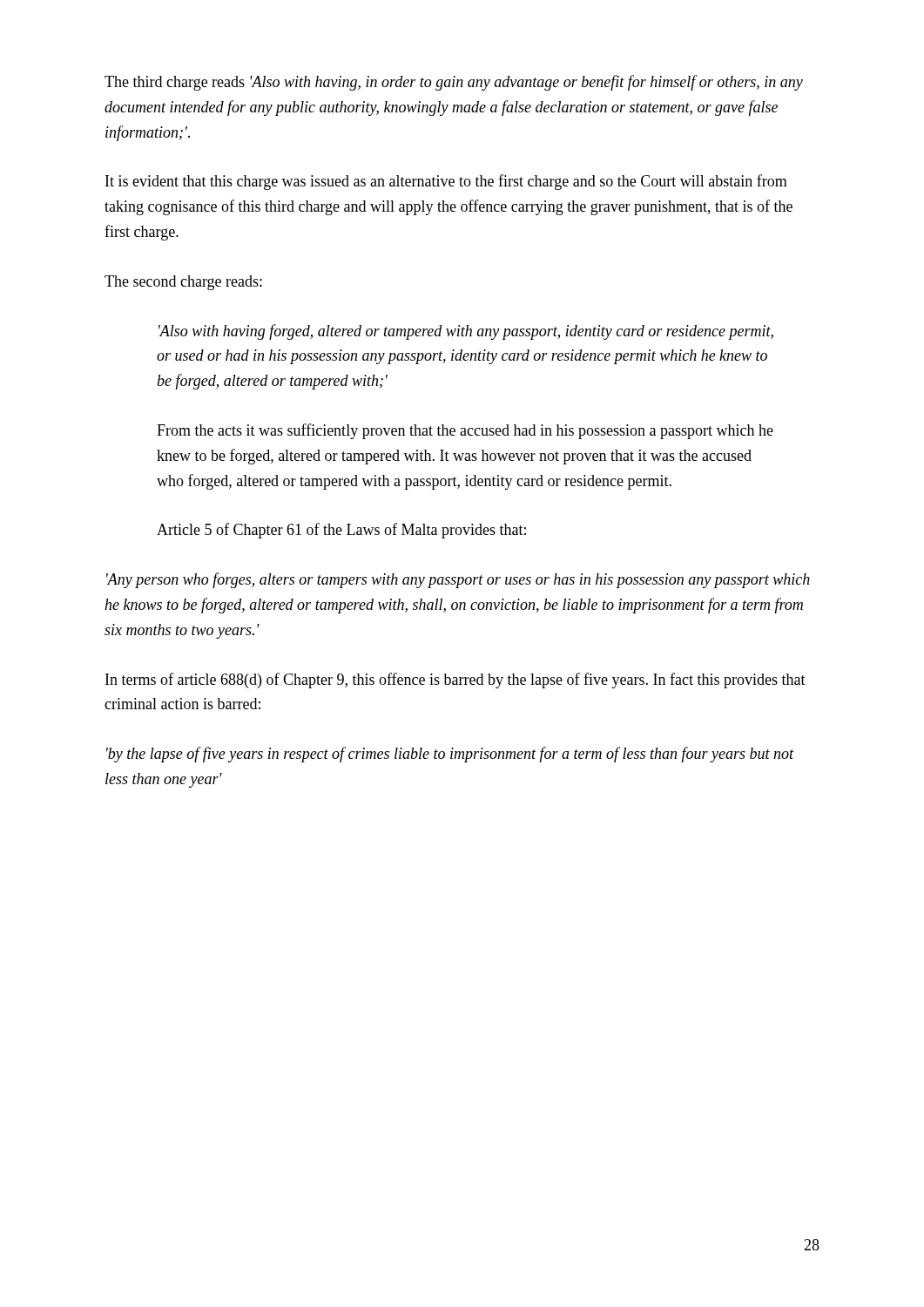Navigate to the passage starting "'Any person who forges, alters or"
The image size is (924, 1307).
click(457, 605)
